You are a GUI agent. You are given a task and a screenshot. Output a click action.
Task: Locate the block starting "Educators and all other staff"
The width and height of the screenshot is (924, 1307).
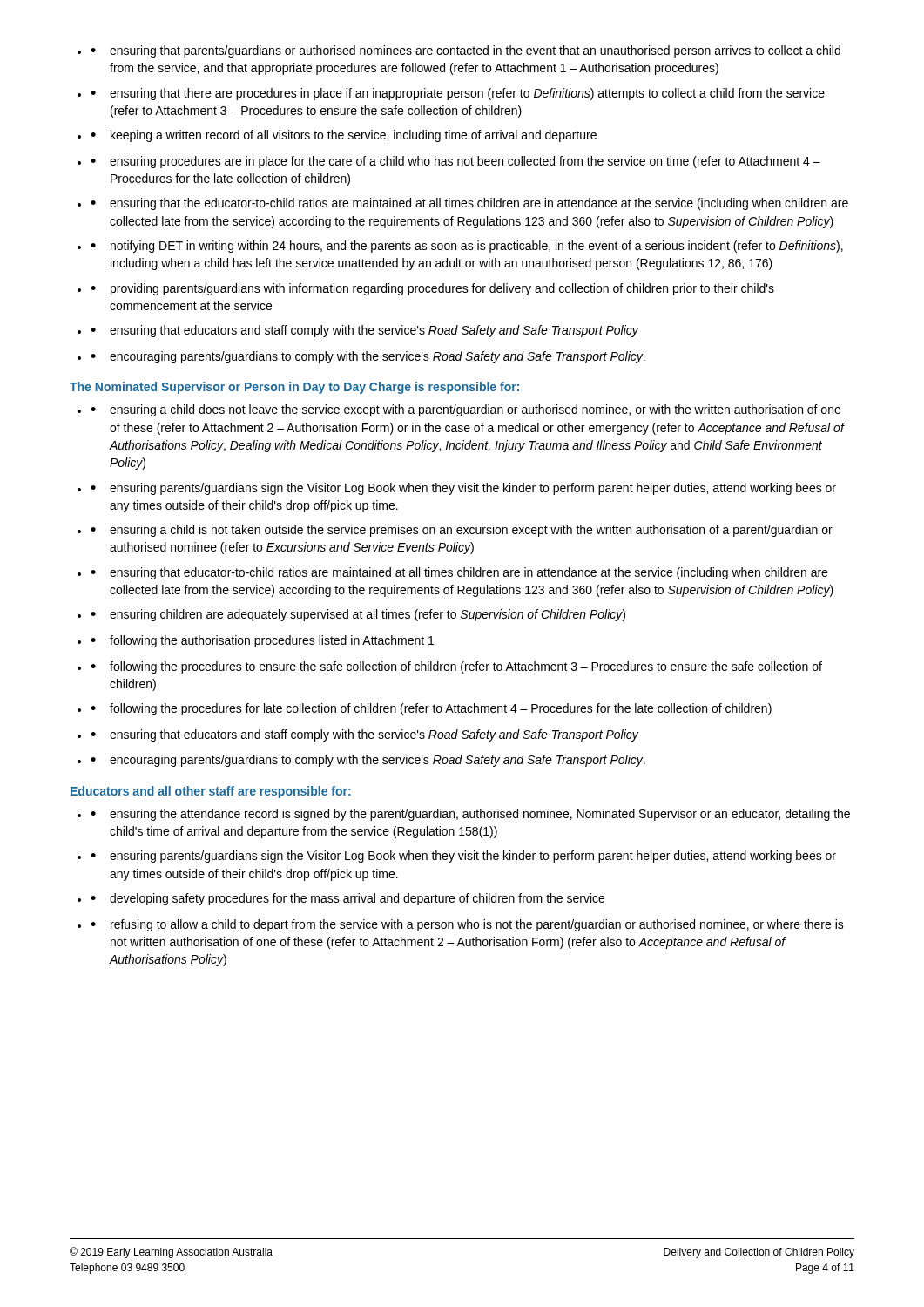pyautogui.click(x=211, y=791)
